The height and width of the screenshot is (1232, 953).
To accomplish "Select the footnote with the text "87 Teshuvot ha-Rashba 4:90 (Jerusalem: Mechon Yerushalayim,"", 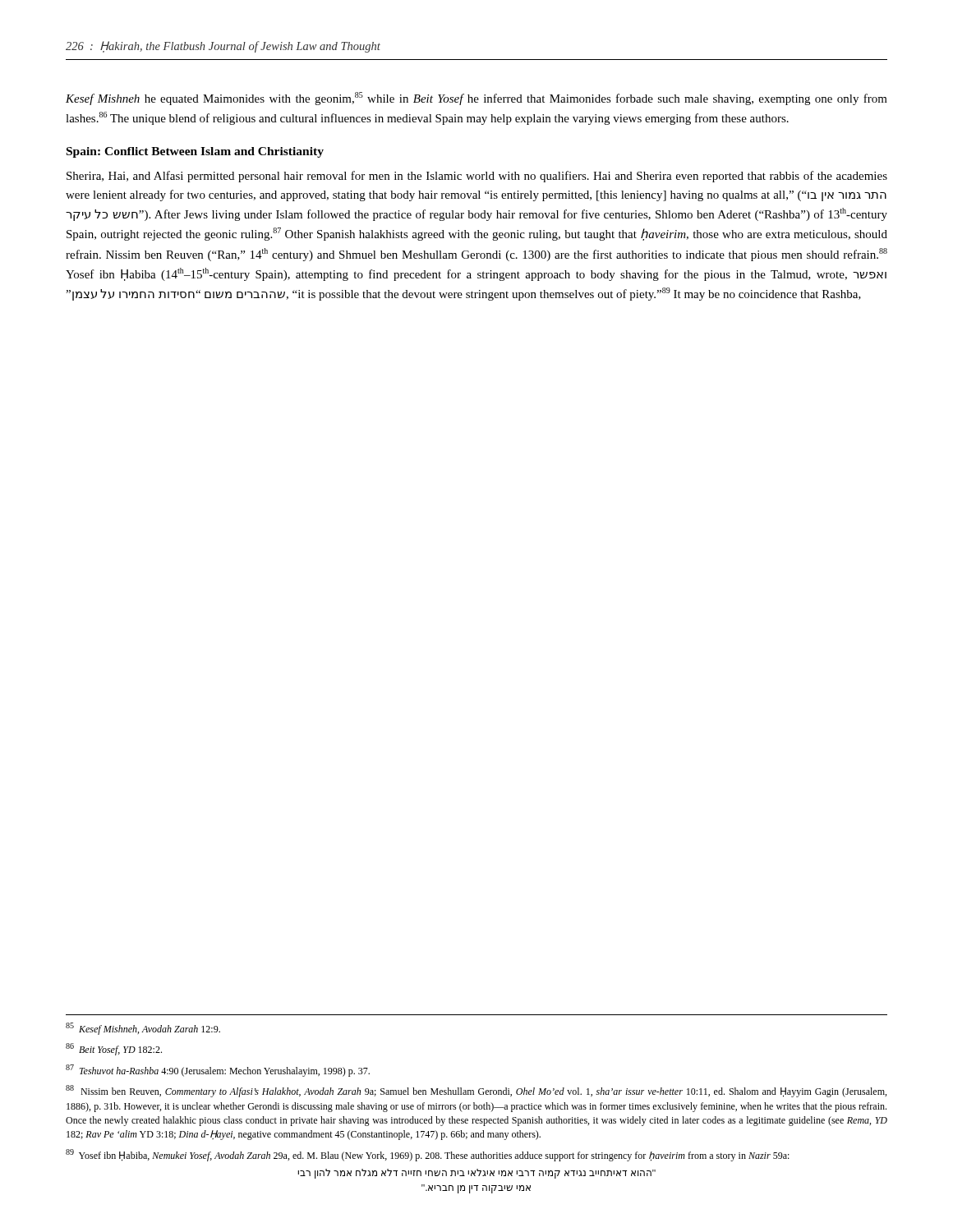I will [x=218, y=1070].
